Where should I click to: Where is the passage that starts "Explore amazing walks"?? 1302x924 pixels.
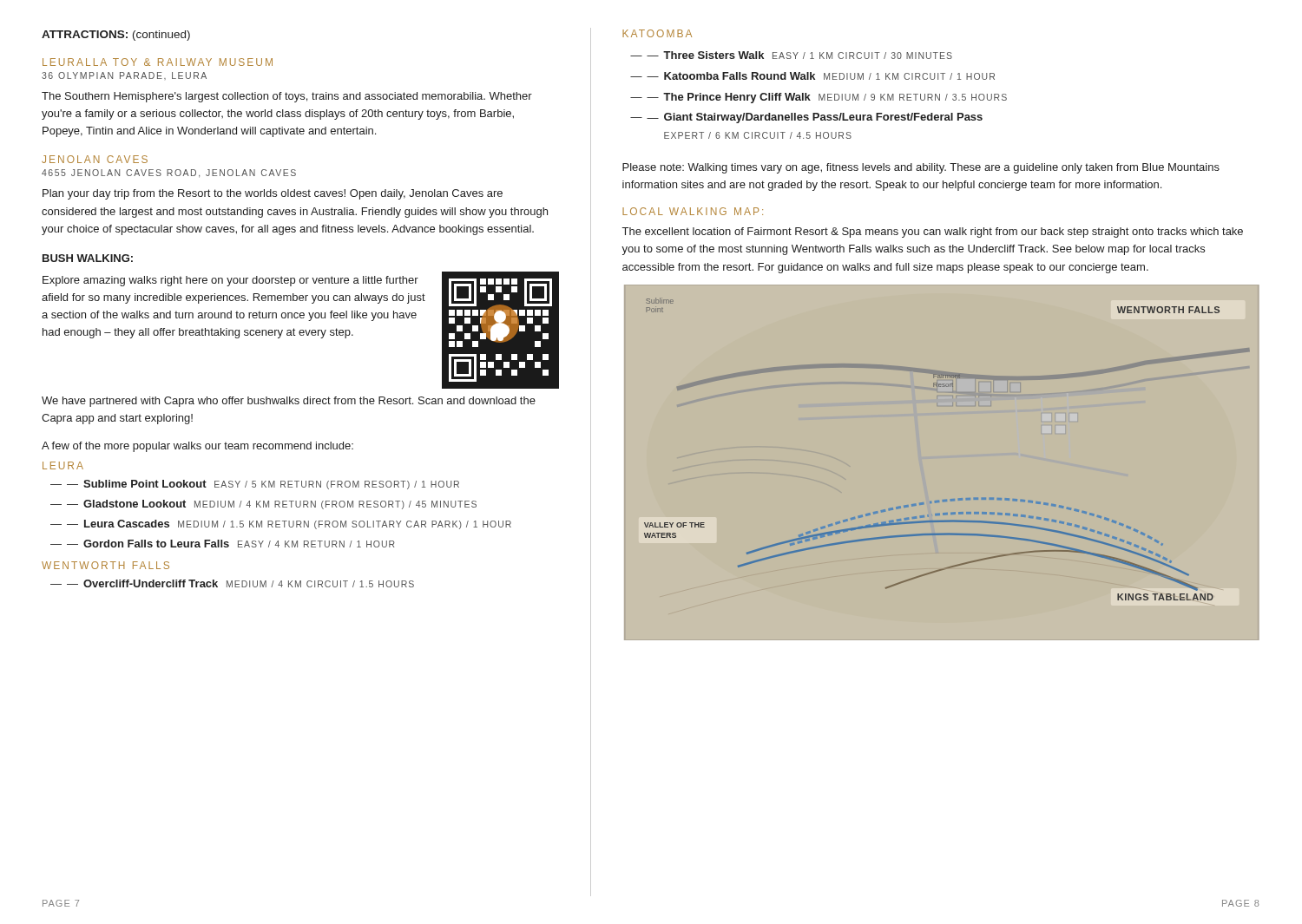[x=233, y=306]
